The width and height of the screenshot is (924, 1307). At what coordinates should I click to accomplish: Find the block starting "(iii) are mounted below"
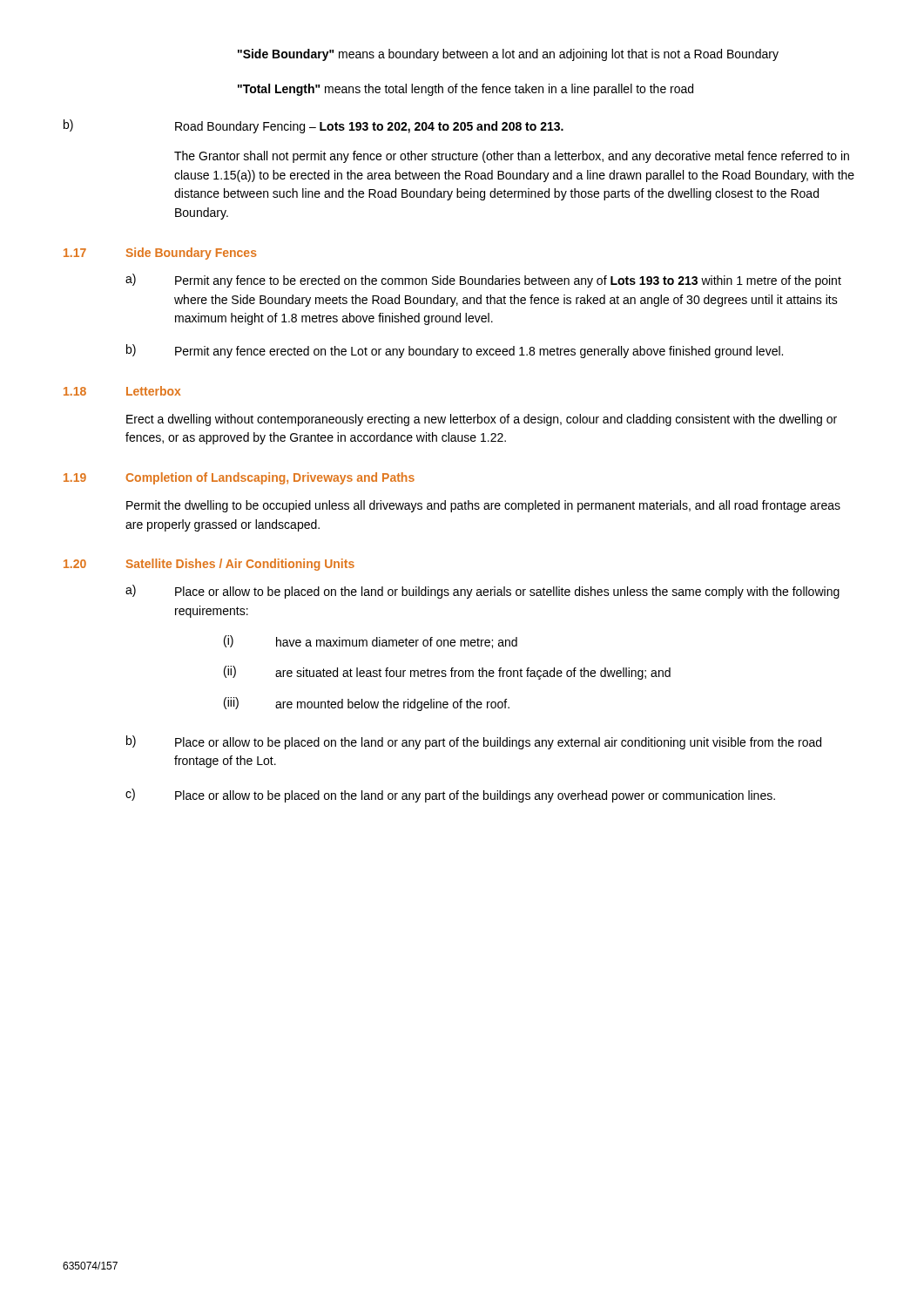pos(367,705)
